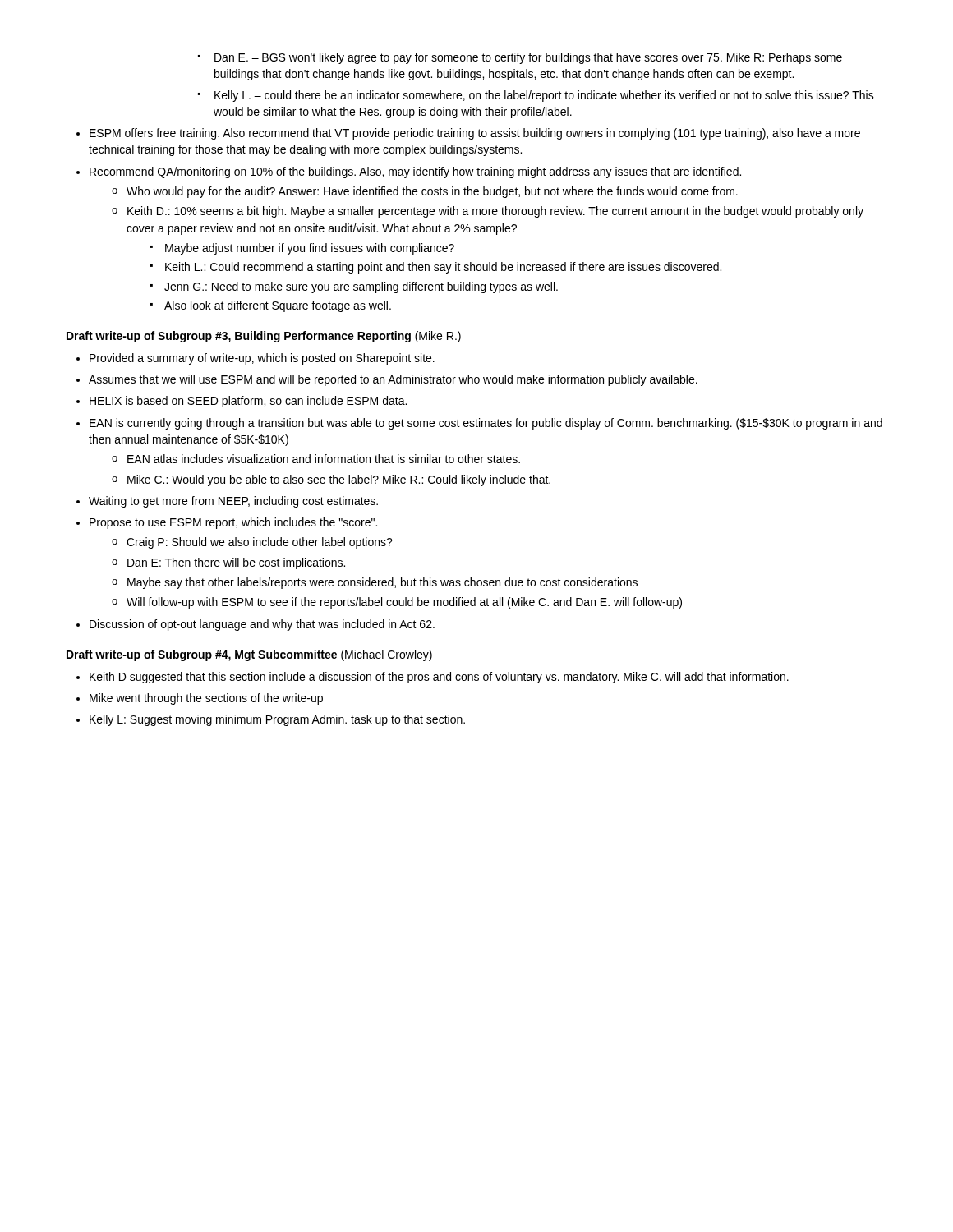Screen dimensions: 1232x953
Task: Click on the block starting "Recommend QA/monitoring on 10% of the"
Action: (x=488, y=239)
